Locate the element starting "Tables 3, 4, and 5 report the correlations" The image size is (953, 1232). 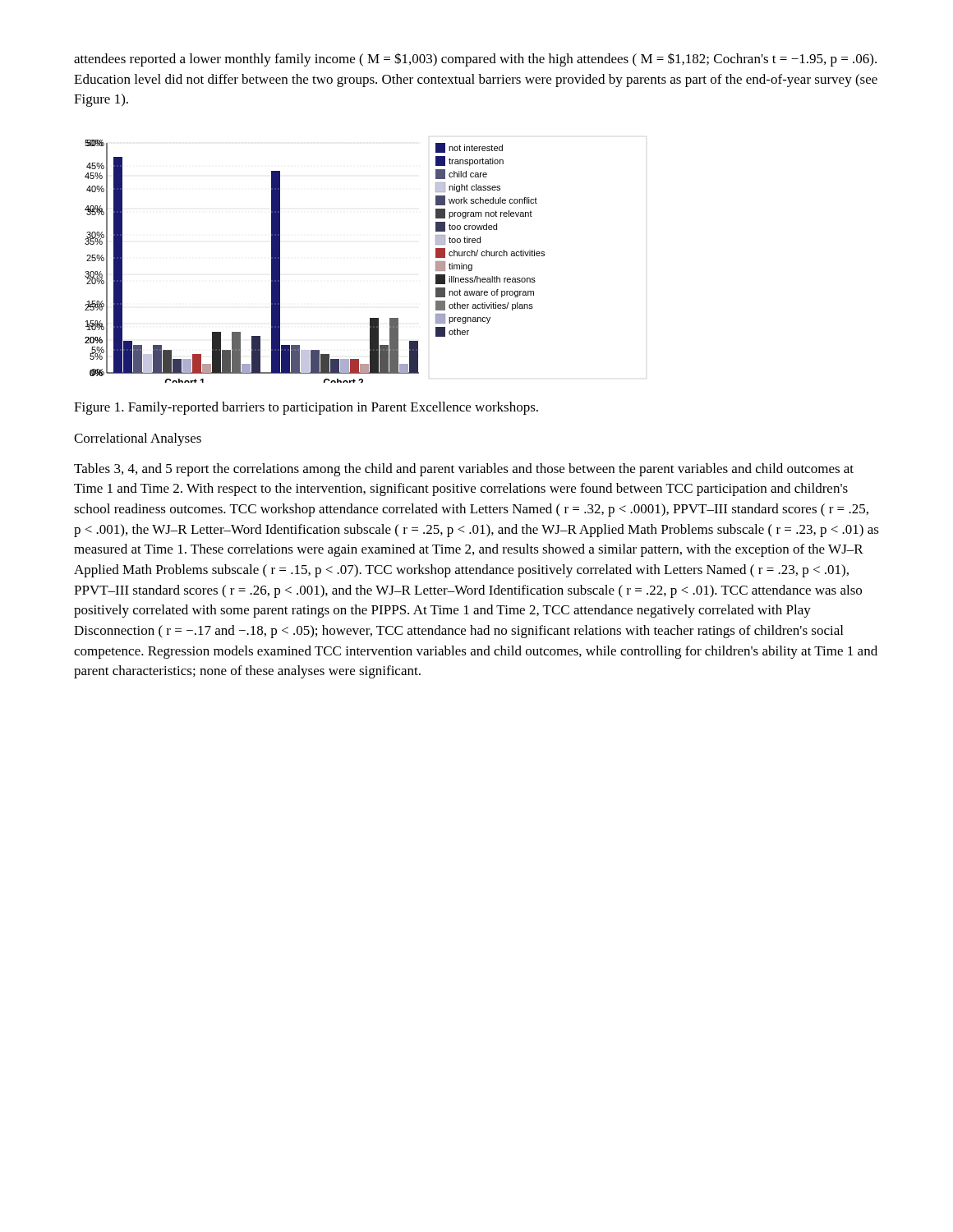point(476,570)
